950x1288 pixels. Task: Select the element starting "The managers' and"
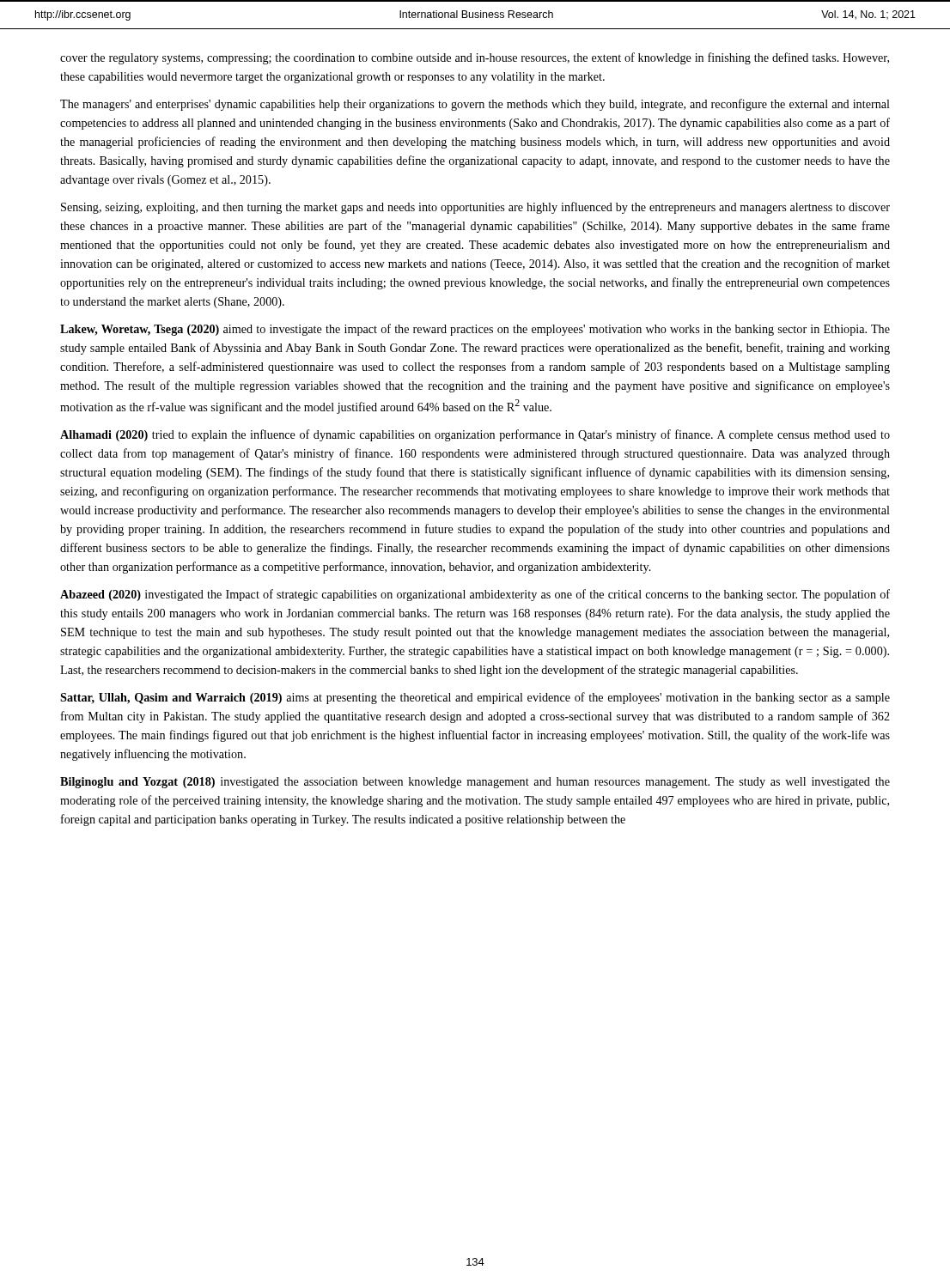pyautogui.click(x=475, y=142)
